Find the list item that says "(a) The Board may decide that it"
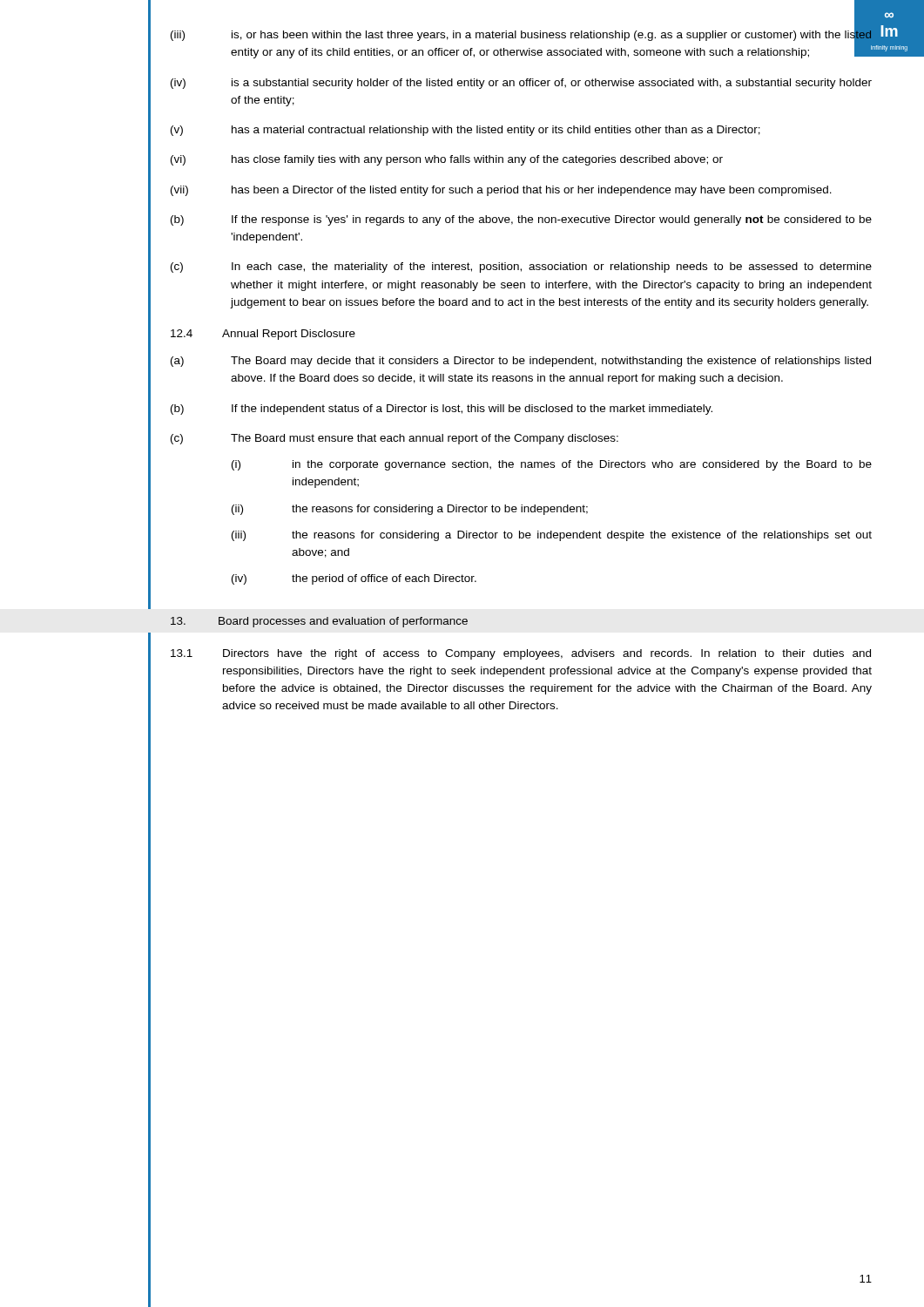Image resolution: width=924 pixels, height=1307 pixels. point(521,370)
